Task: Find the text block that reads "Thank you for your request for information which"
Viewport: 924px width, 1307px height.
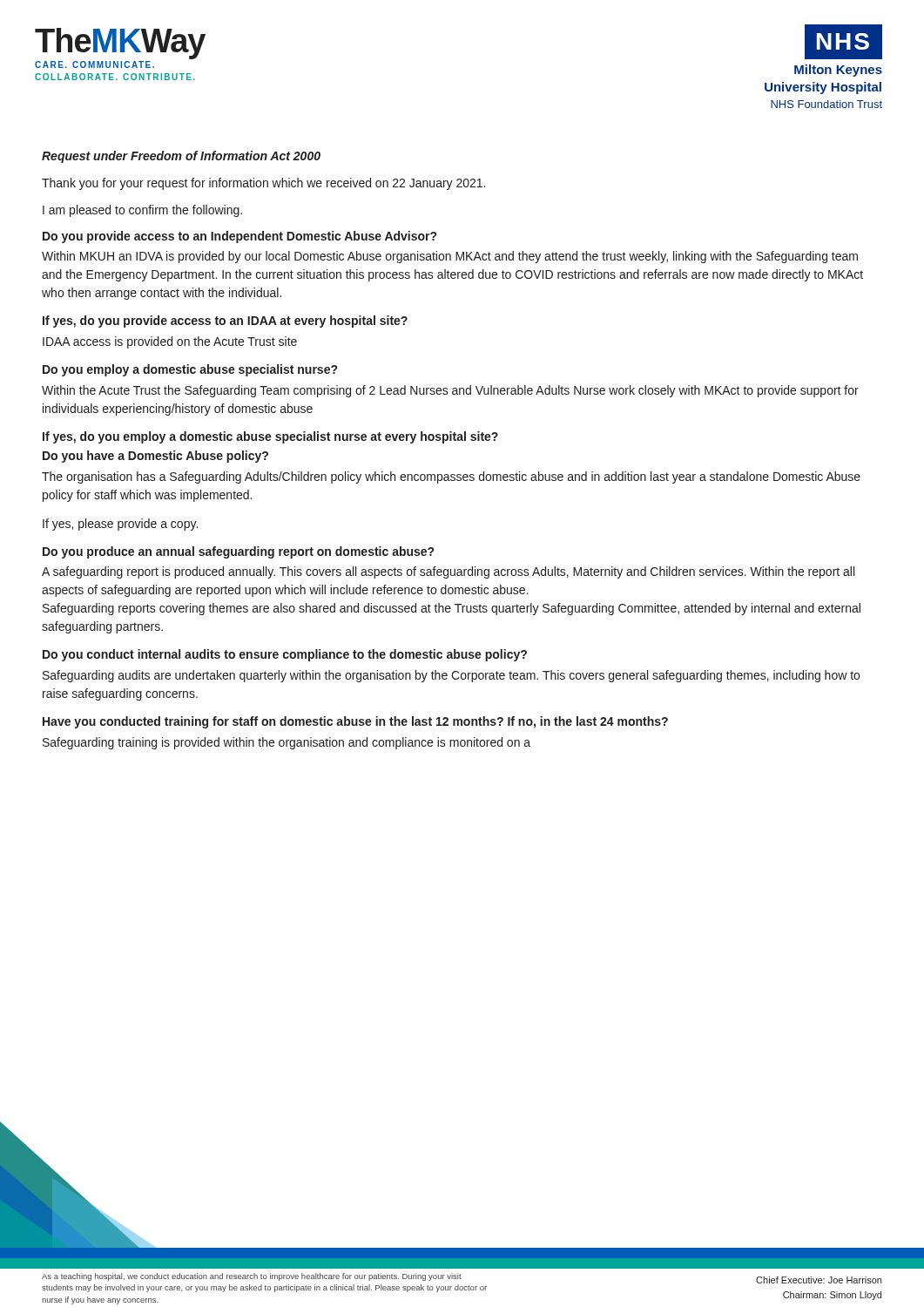Action: coord(462,183)
